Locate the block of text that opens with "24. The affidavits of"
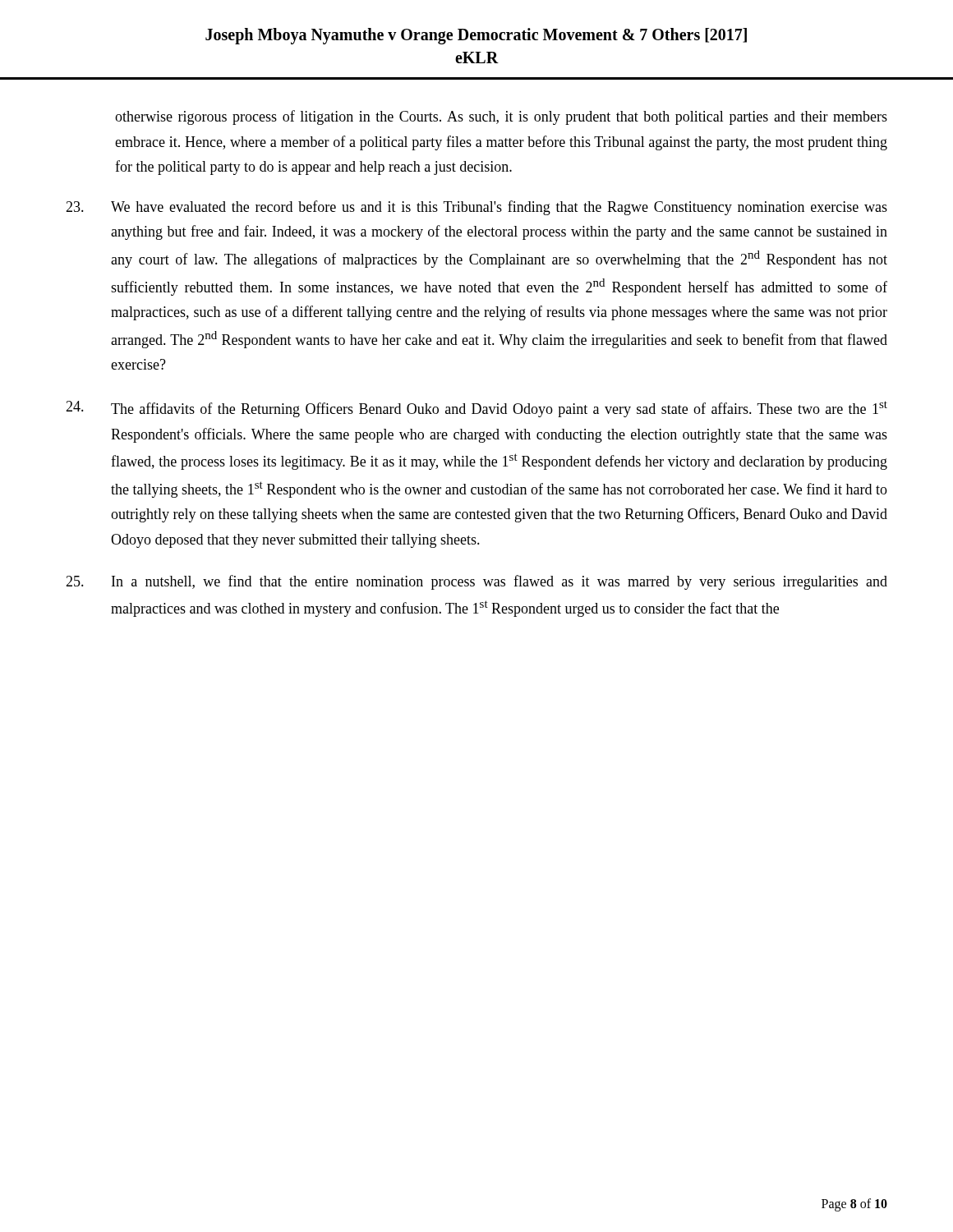This screenshot has height=1232, width=953. click(476, 473)
